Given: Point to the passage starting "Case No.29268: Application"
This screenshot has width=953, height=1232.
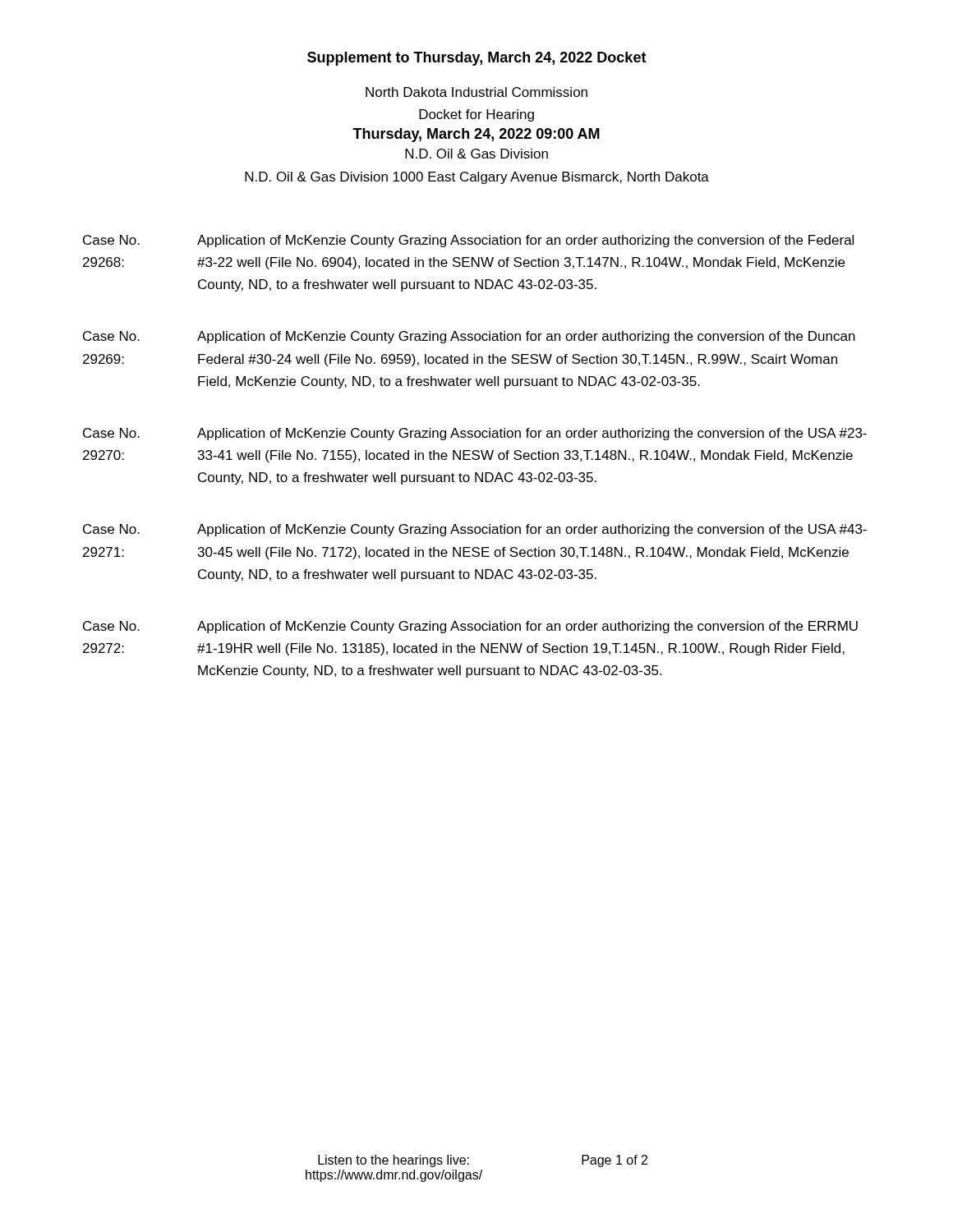Looking at the screenshot, I should 476,262.
